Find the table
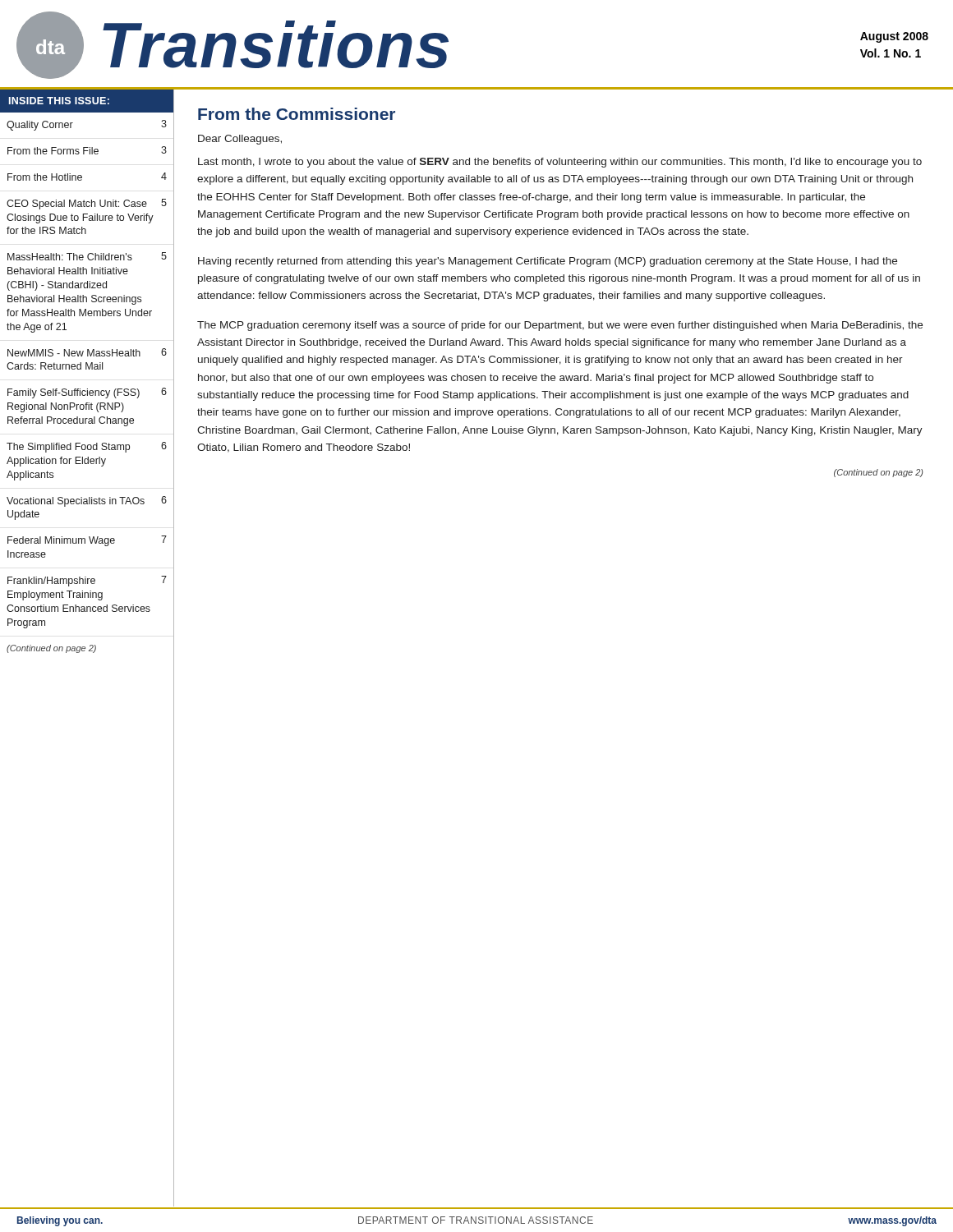The height and width of the screenshot is (1232, 953). pyautogui.click(x=87, y=374)
